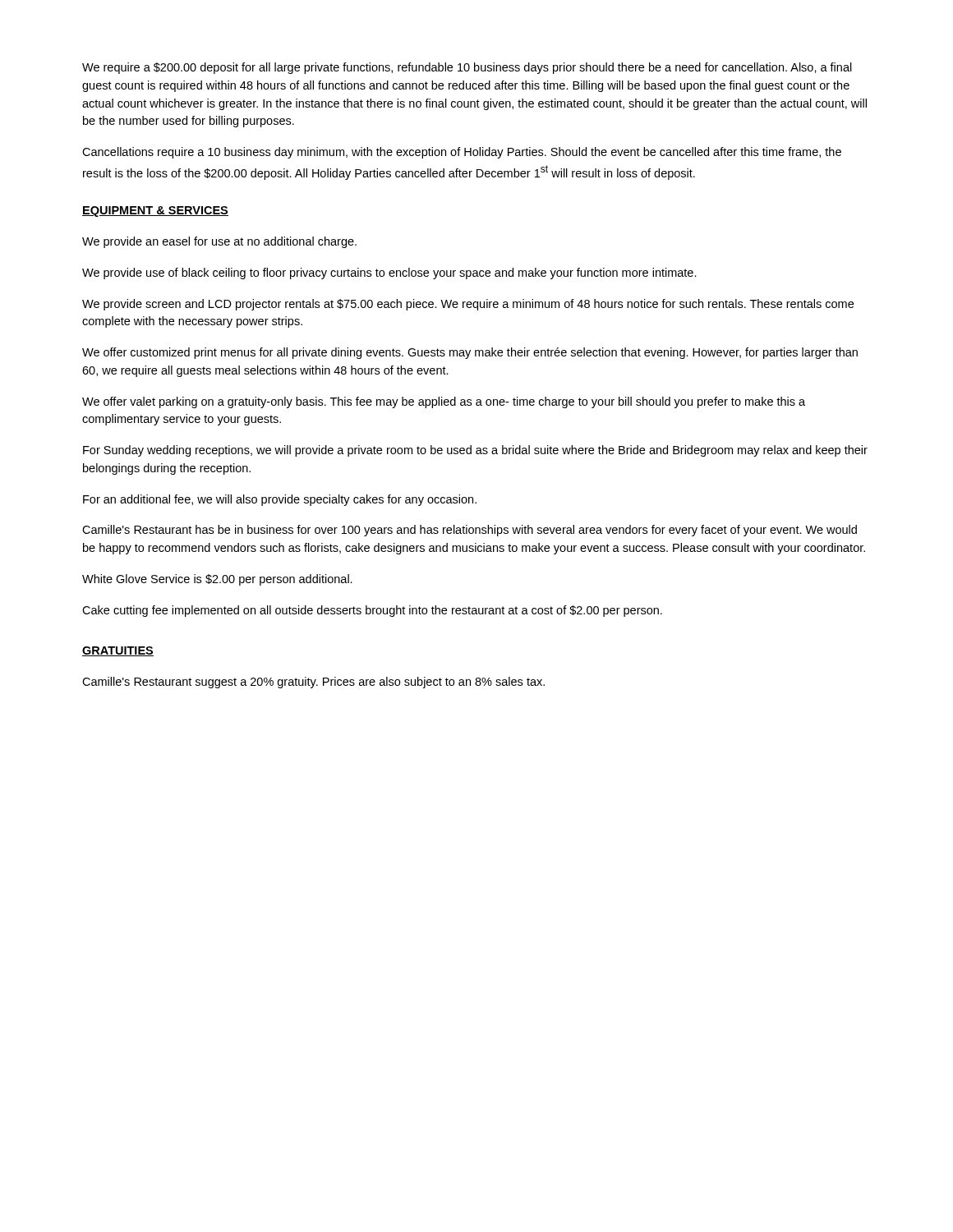953x1232 pixels.
Task: Find the section header containing "EQUIPMENT & SERVICES"
Action: pos(155,211)
